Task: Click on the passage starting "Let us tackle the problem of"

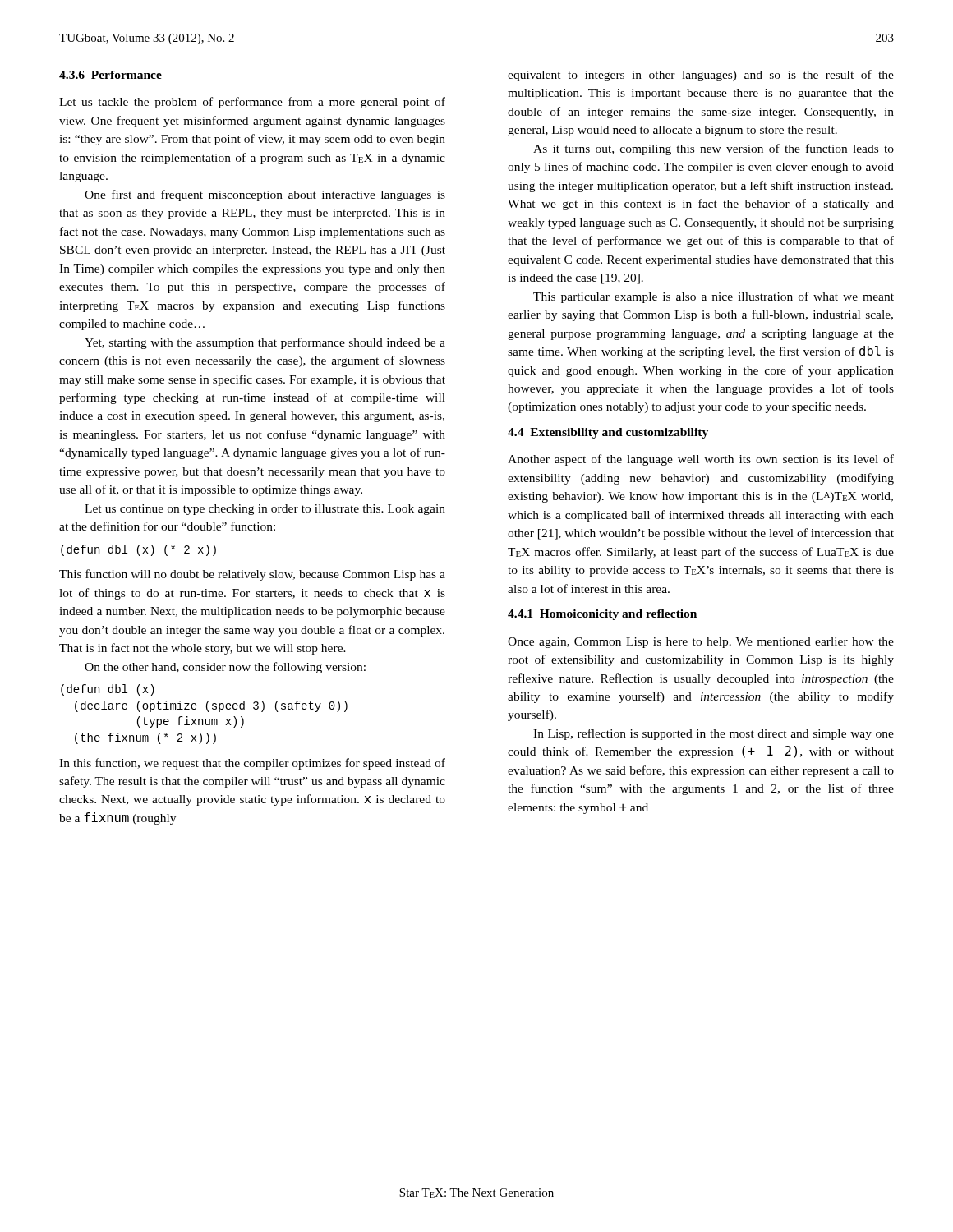Action: [252, 315]
